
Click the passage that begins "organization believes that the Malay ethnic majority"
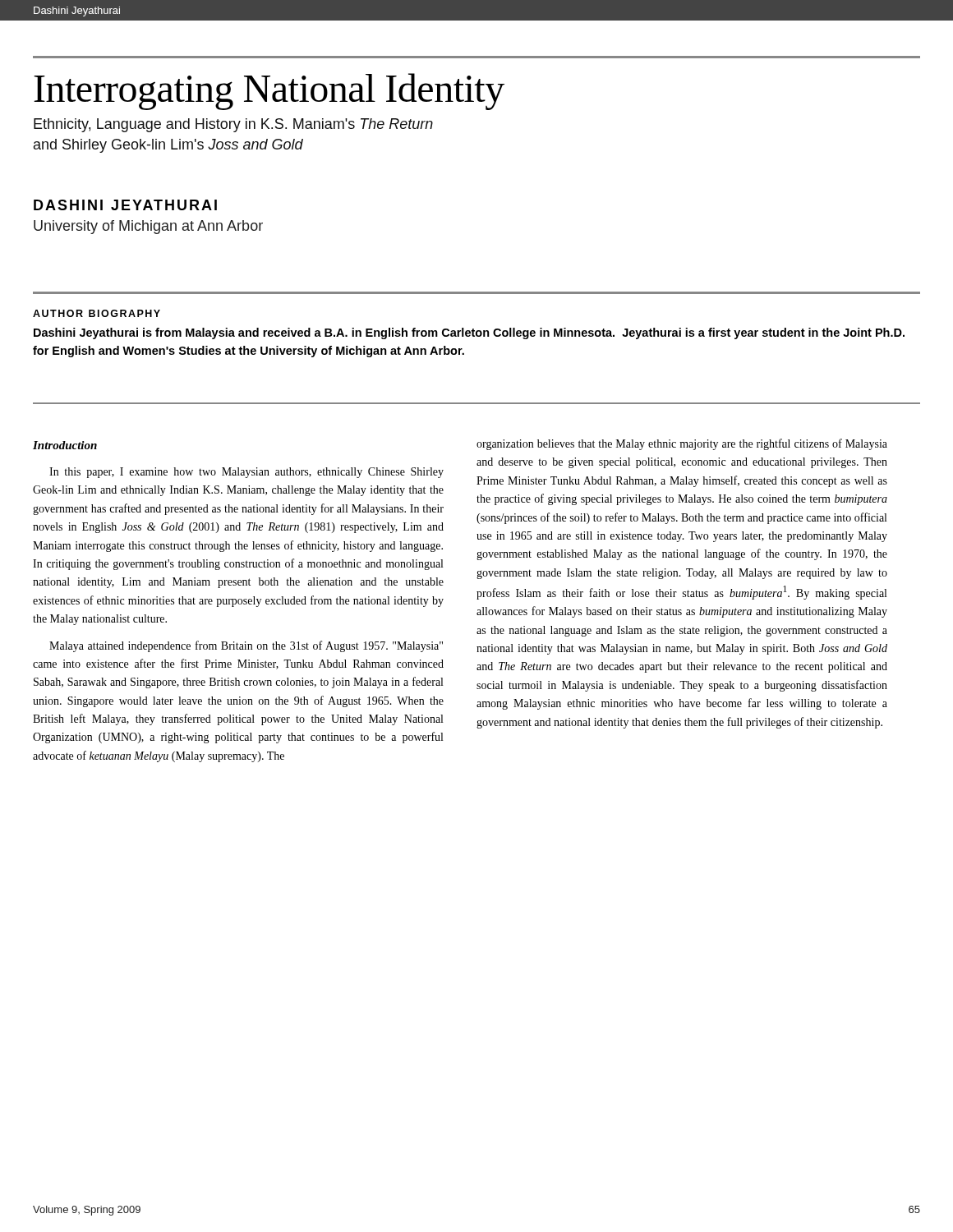pos(682,583)
